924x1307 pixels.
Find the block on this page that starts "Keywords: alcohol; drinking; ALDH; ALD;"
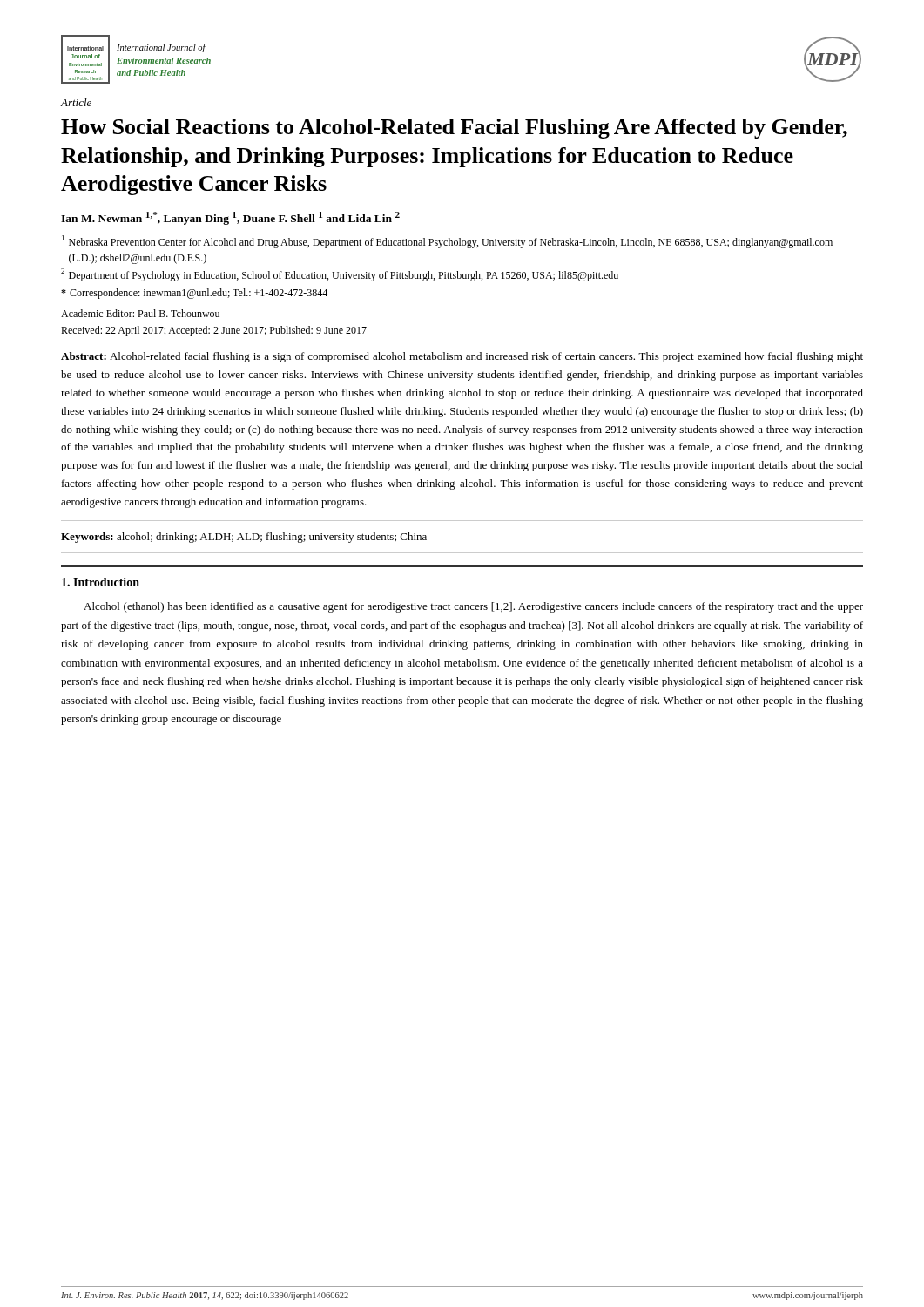244,536
